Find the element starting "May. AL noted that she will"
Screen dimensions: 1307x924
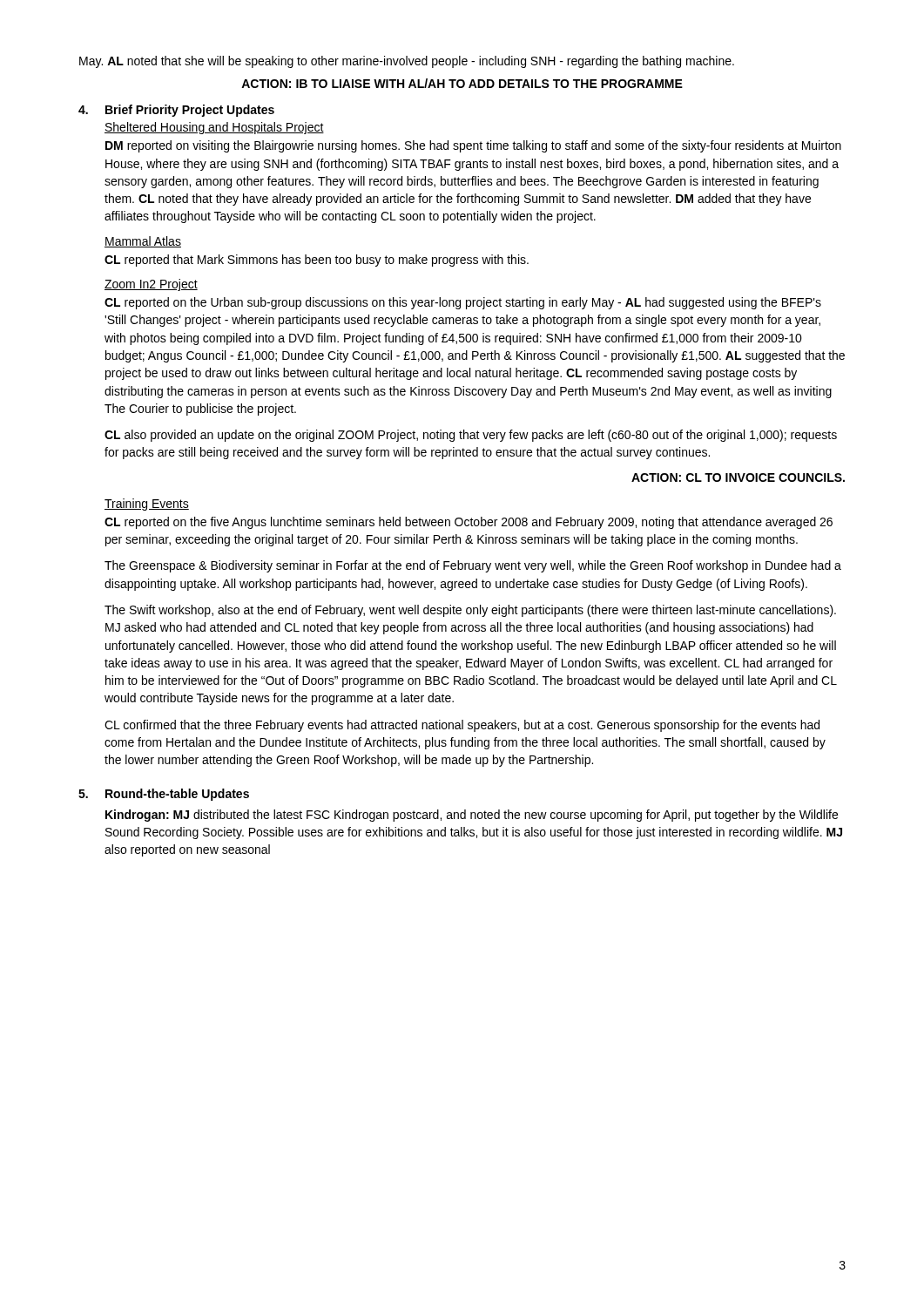click(407, 61)
